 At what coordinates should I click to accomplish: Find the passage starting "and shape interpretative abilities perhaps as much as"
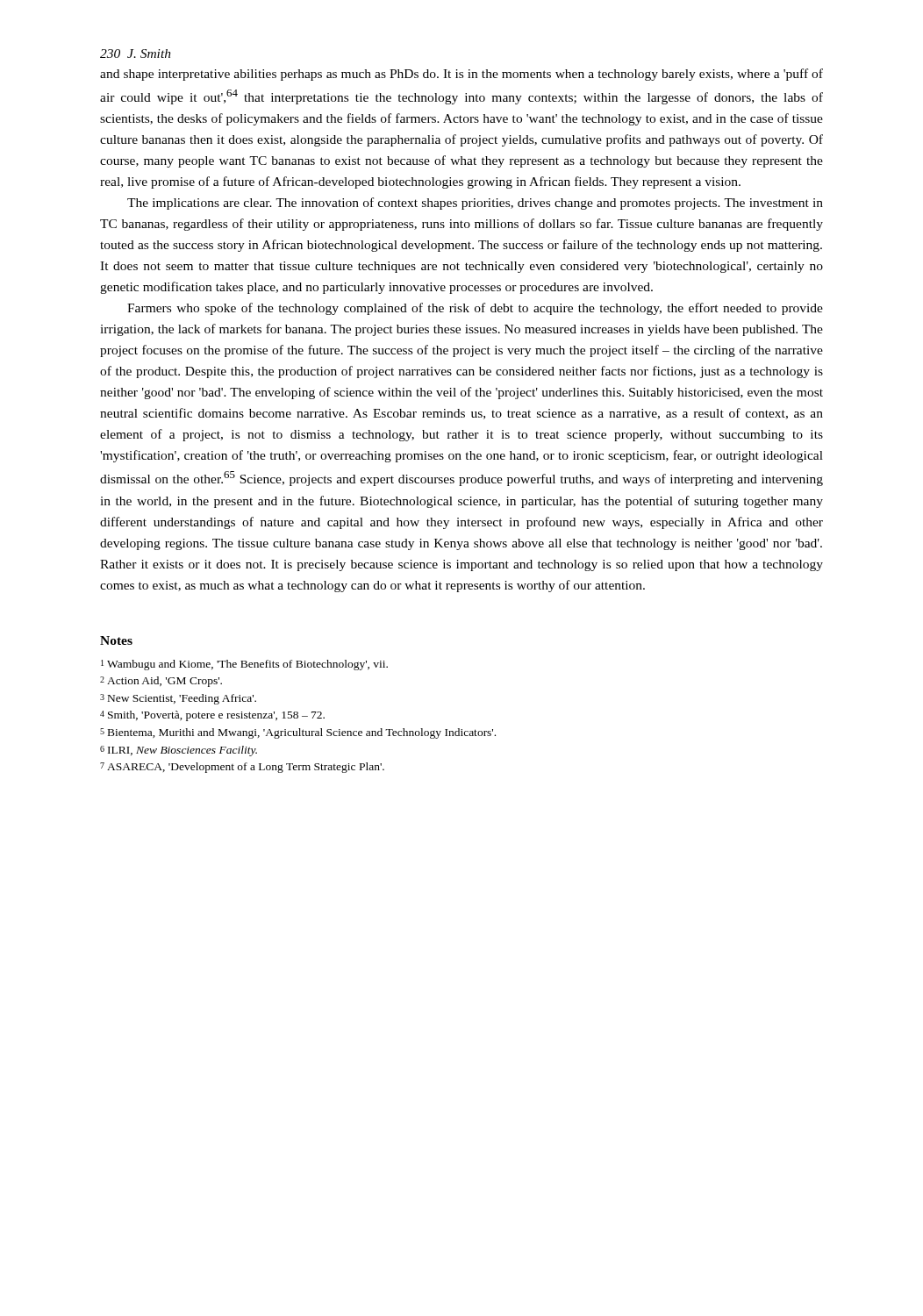pos(462,329)
